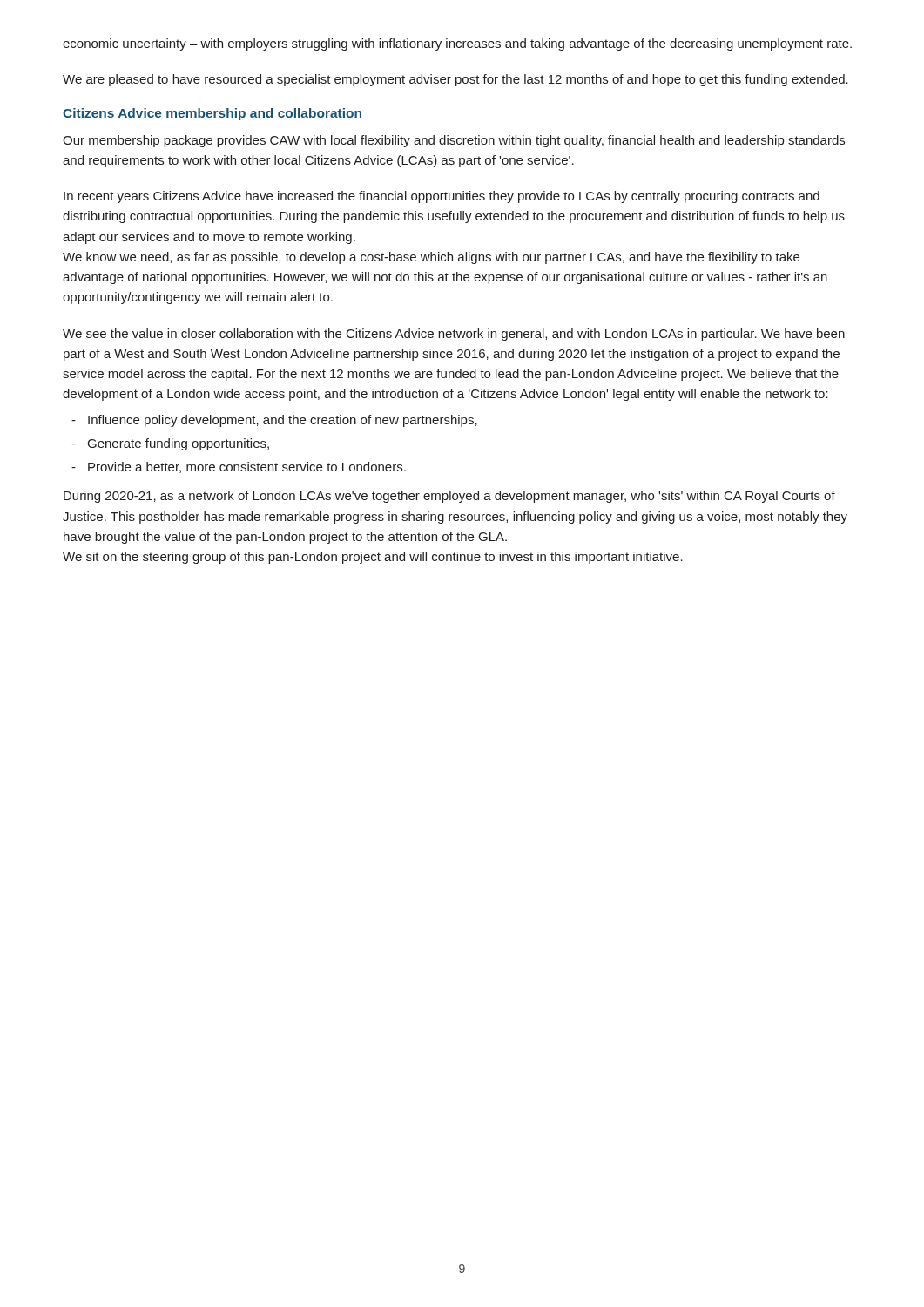Point to the block beginning "Influence policy development, and the creation"
Viewport: 924px width, 1307px height.
coord(282,419)
